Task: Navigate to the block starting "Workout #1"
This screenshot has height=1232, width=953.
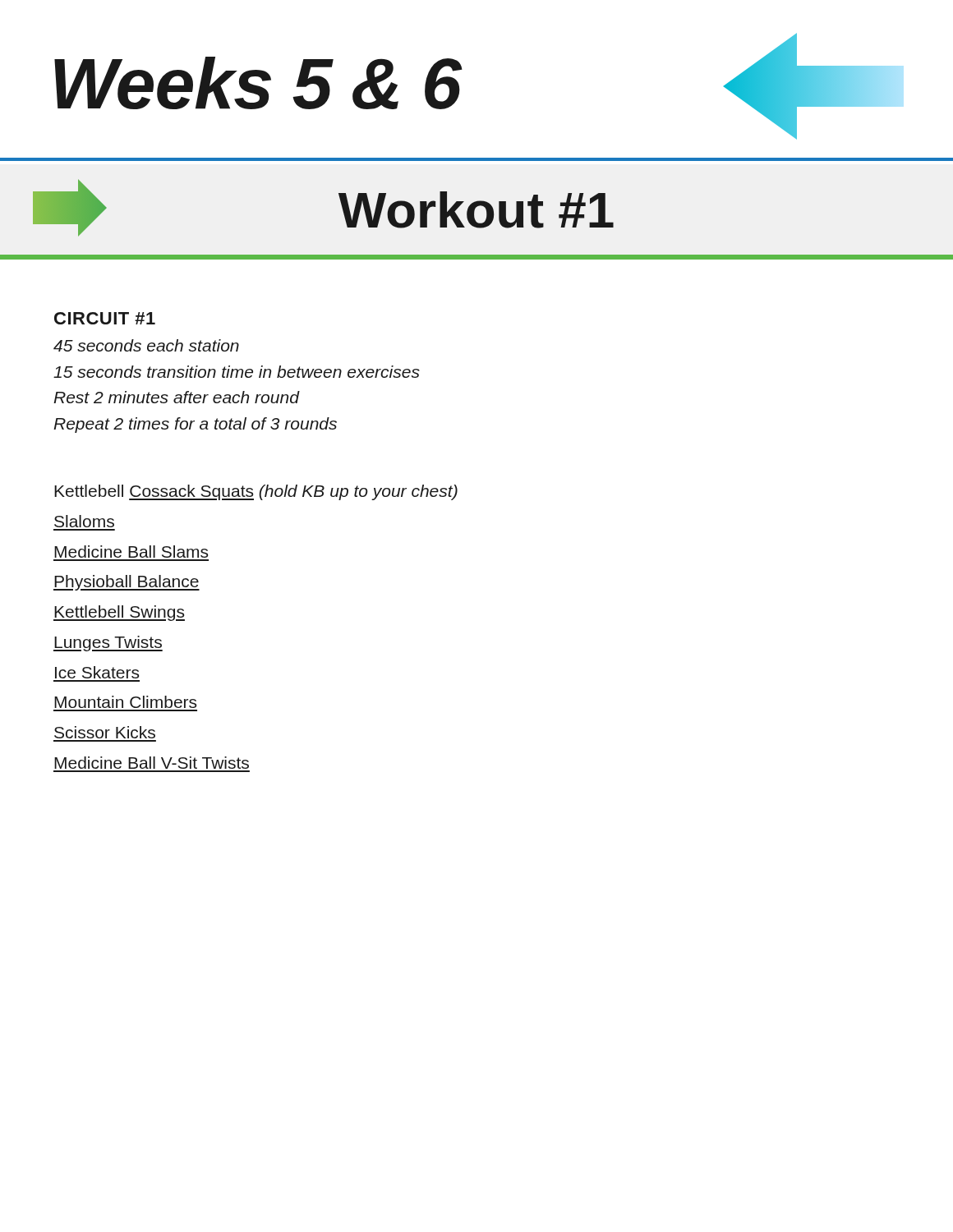Action: coord(476,209)
